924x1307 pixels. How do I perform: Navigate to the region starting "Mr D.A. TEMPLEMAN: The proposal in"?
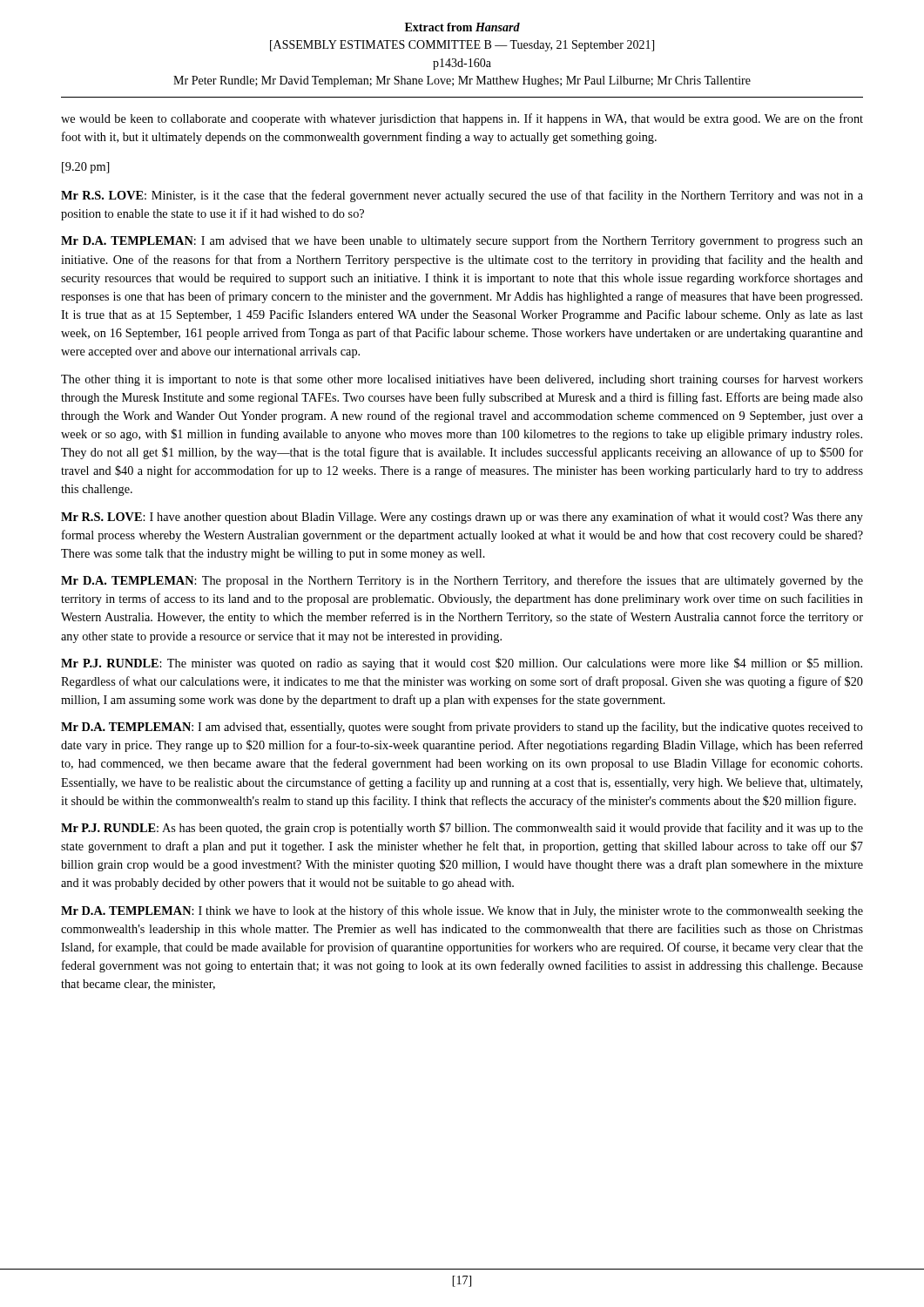tap(462, 609)
